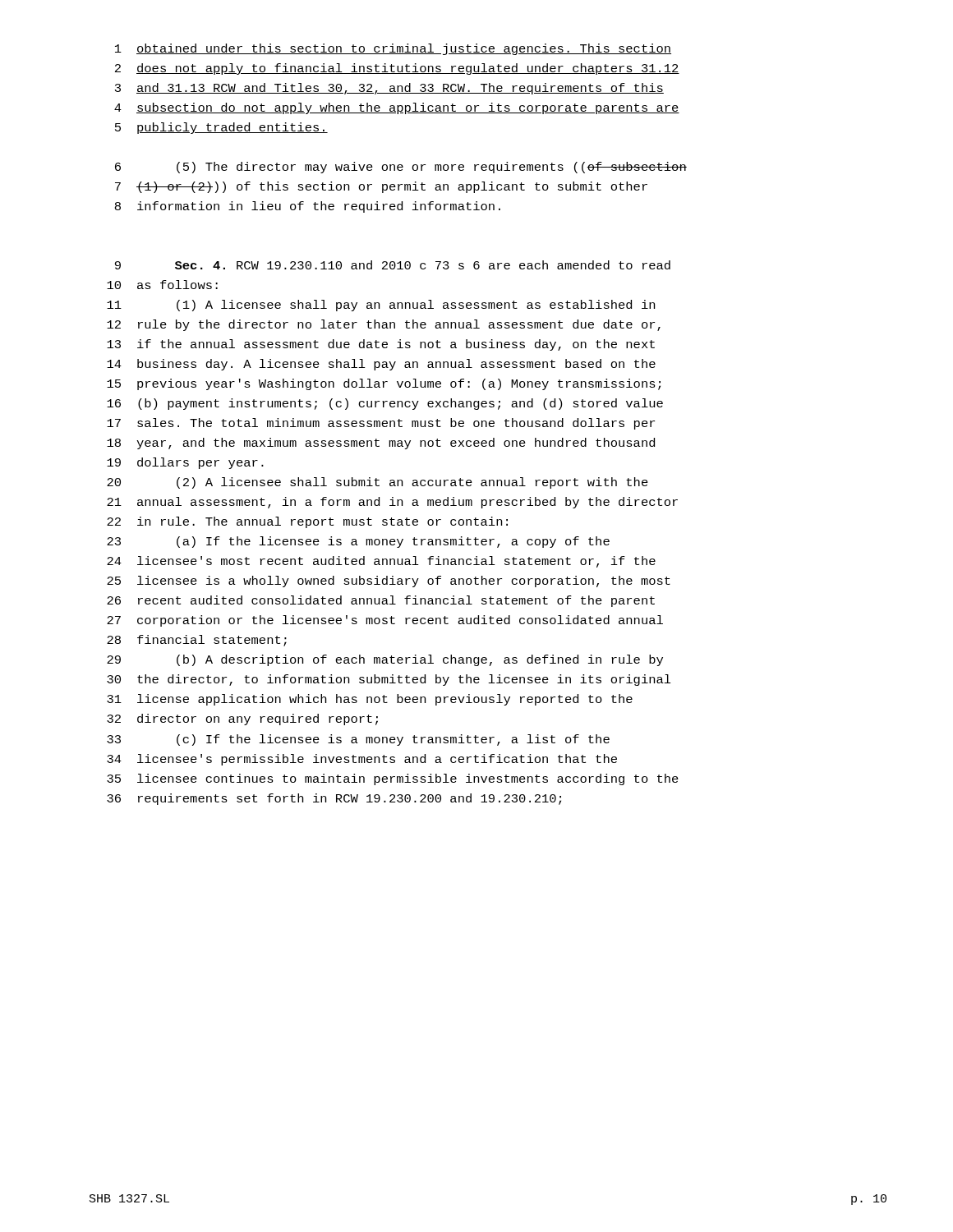Find the text block with the text "24 licensee's most"
The image size is (953, 1232).
click(488, 562)
